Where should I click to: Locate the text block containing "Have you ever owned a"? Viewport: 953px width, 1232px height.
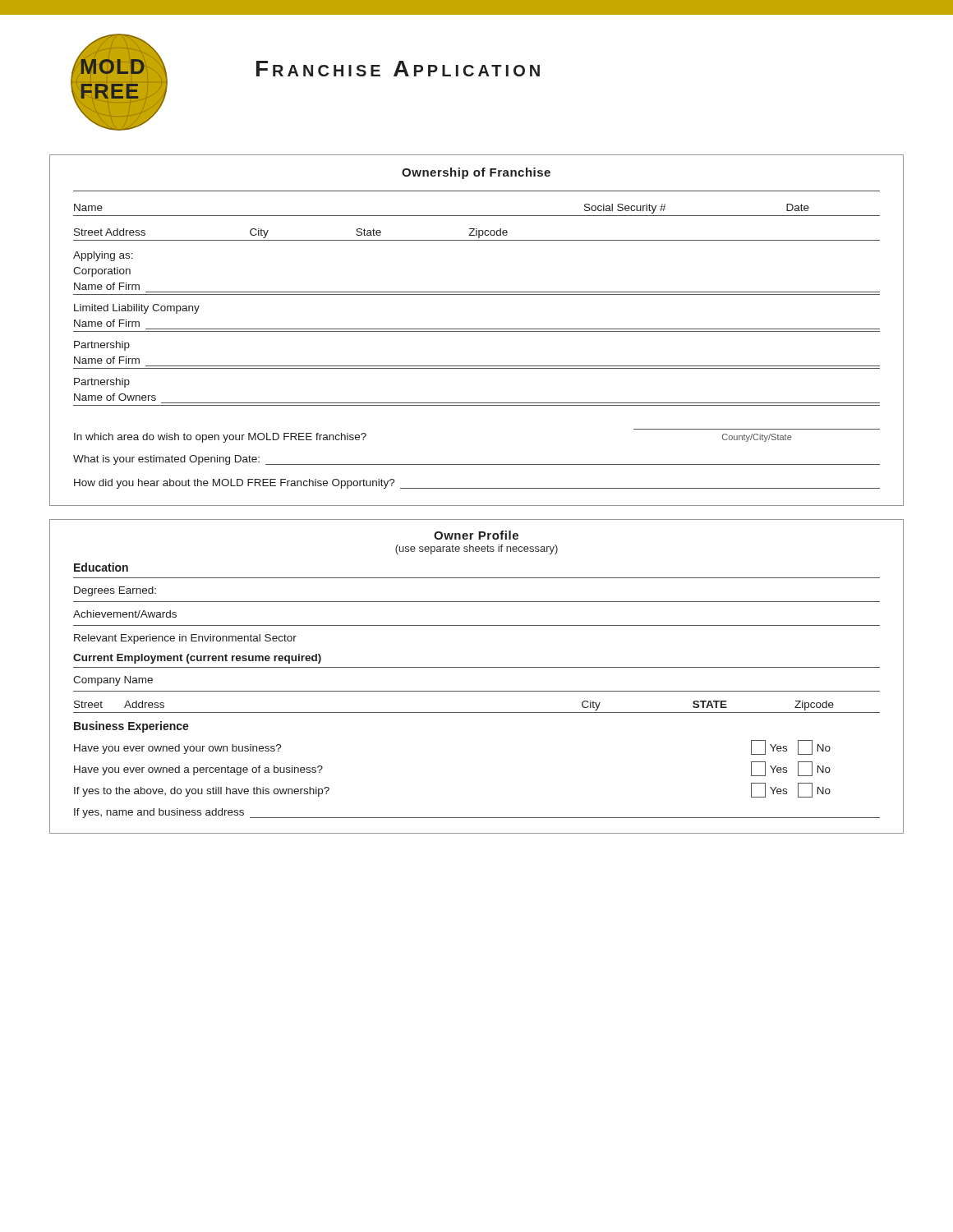198,769
